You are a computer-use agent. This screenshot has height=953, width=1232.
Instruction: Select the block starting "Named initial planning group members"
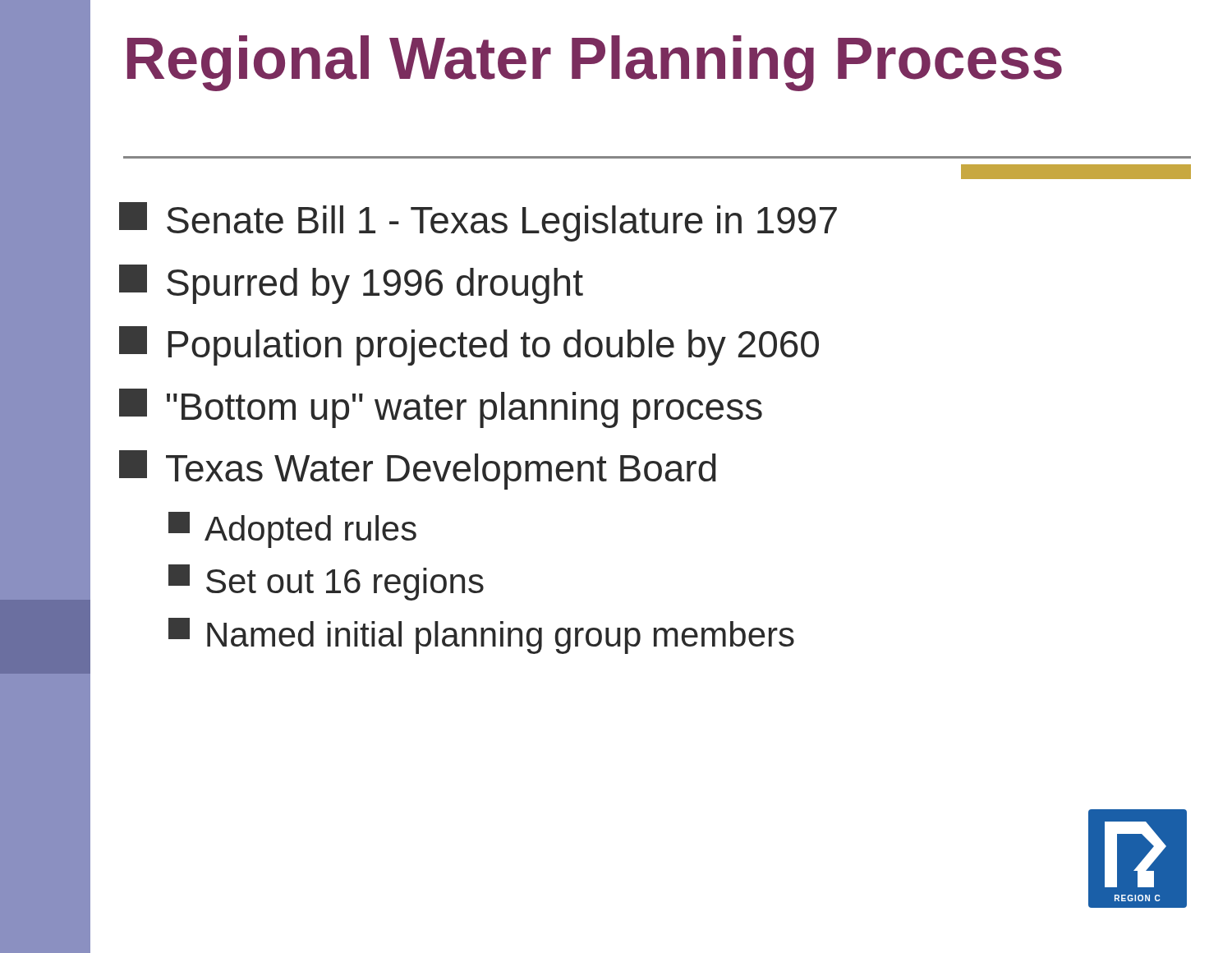point(482,635)
